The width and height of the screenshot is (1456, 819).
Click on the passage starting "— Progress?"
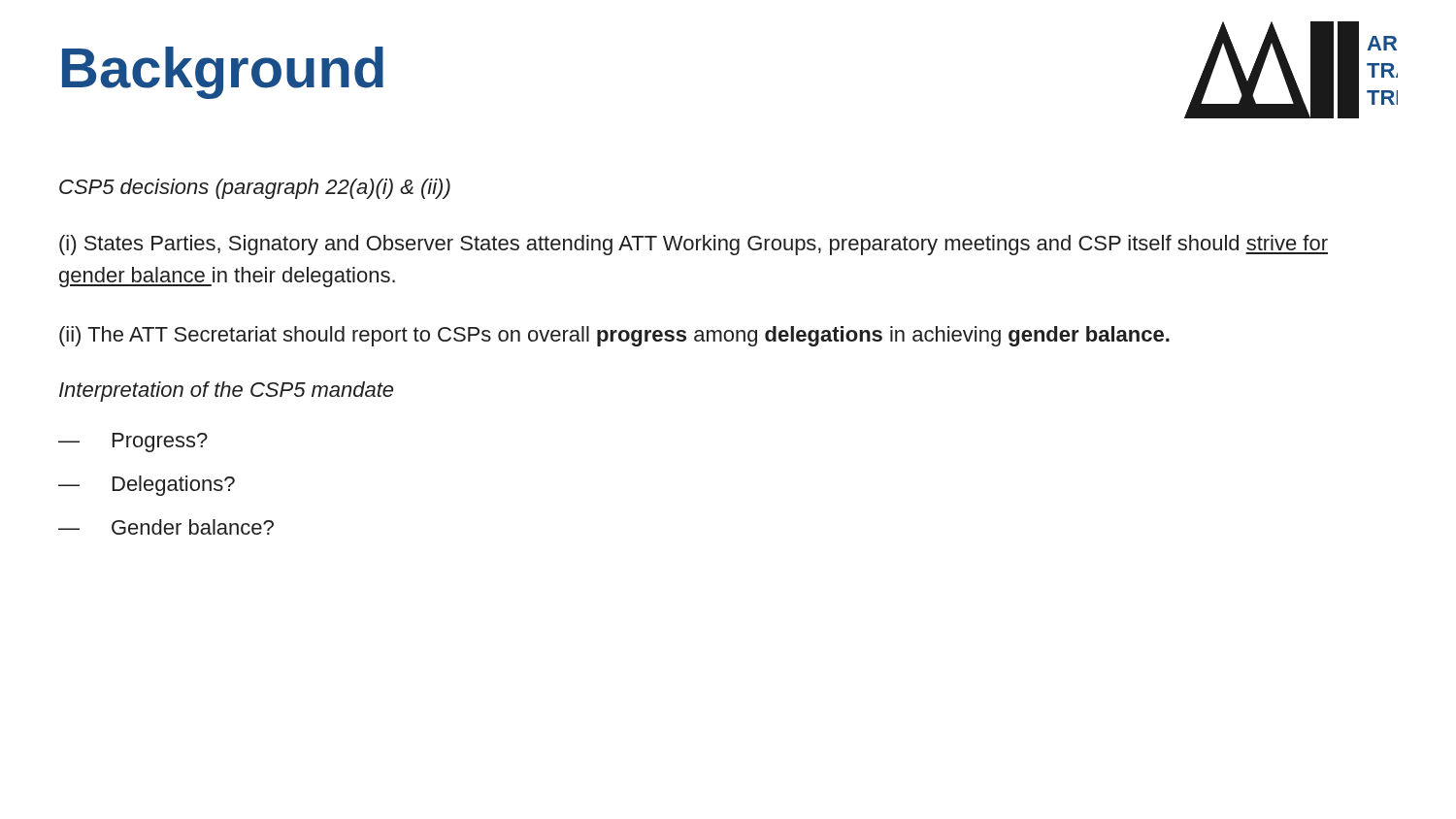(133, 440)
